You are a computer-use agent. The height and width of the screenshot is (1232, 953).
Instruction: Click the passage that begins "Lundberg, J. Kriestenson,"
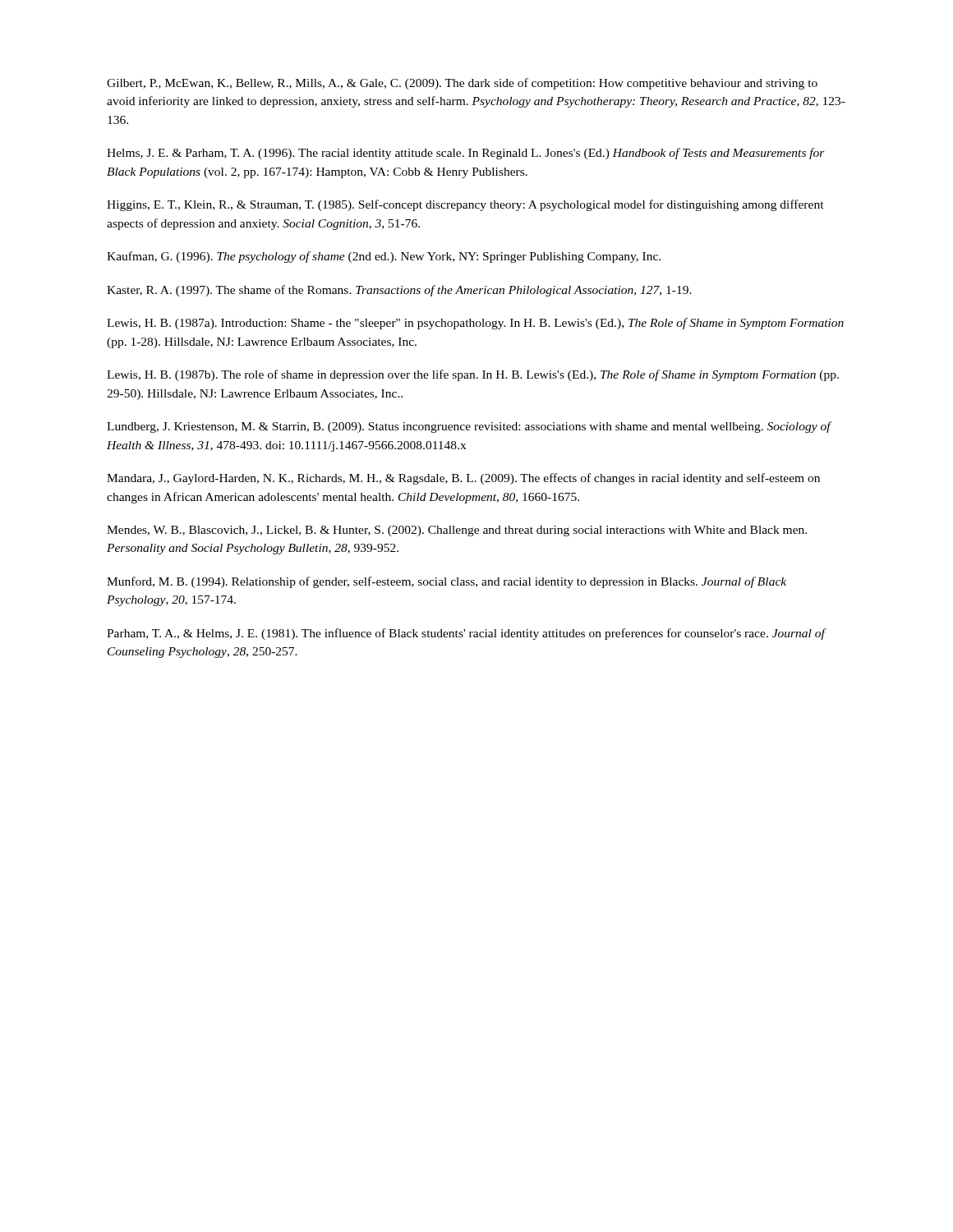point(468,435)
